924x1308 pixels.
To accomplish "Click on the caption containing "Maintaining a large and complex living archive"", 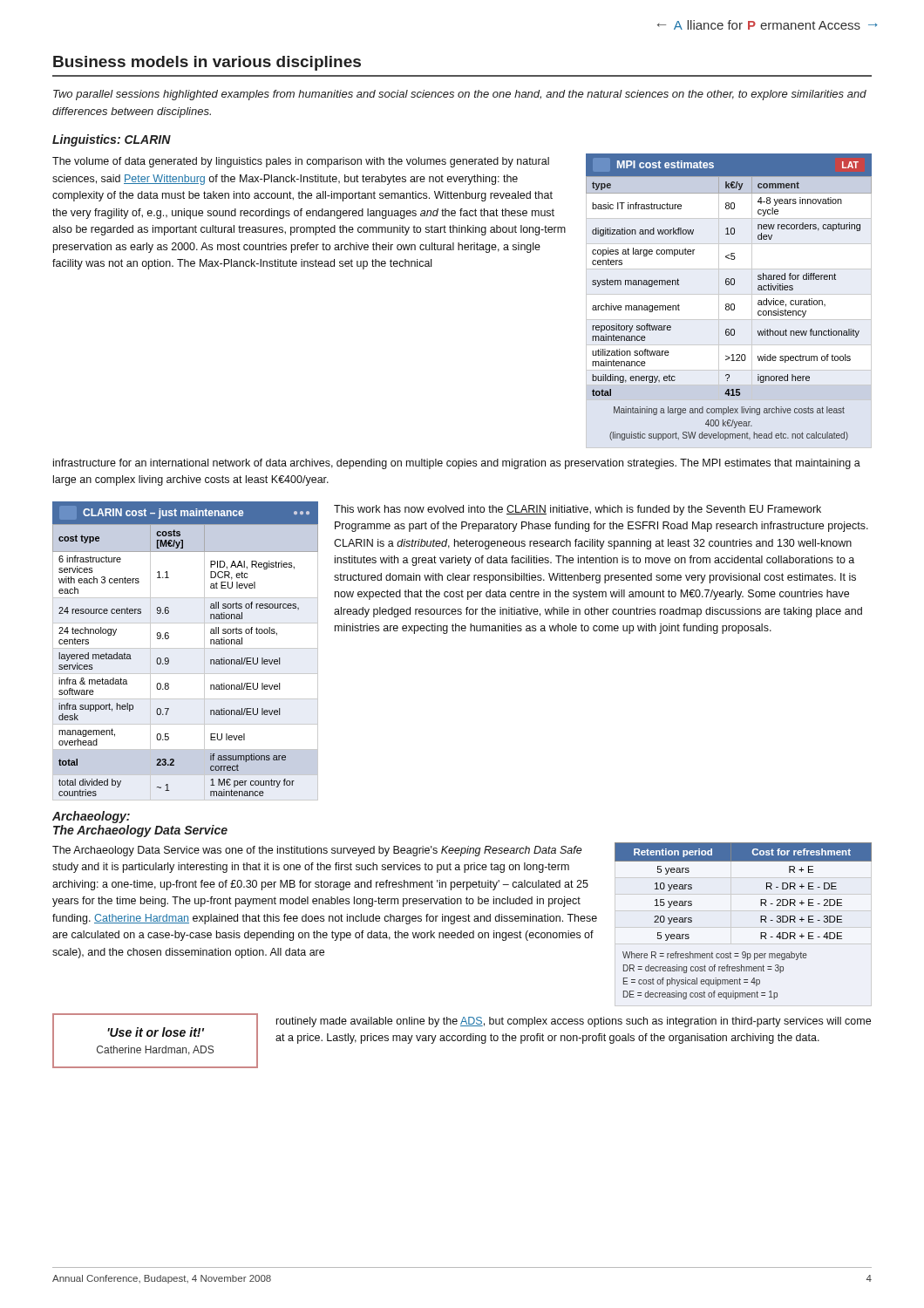I will point(729,423).
